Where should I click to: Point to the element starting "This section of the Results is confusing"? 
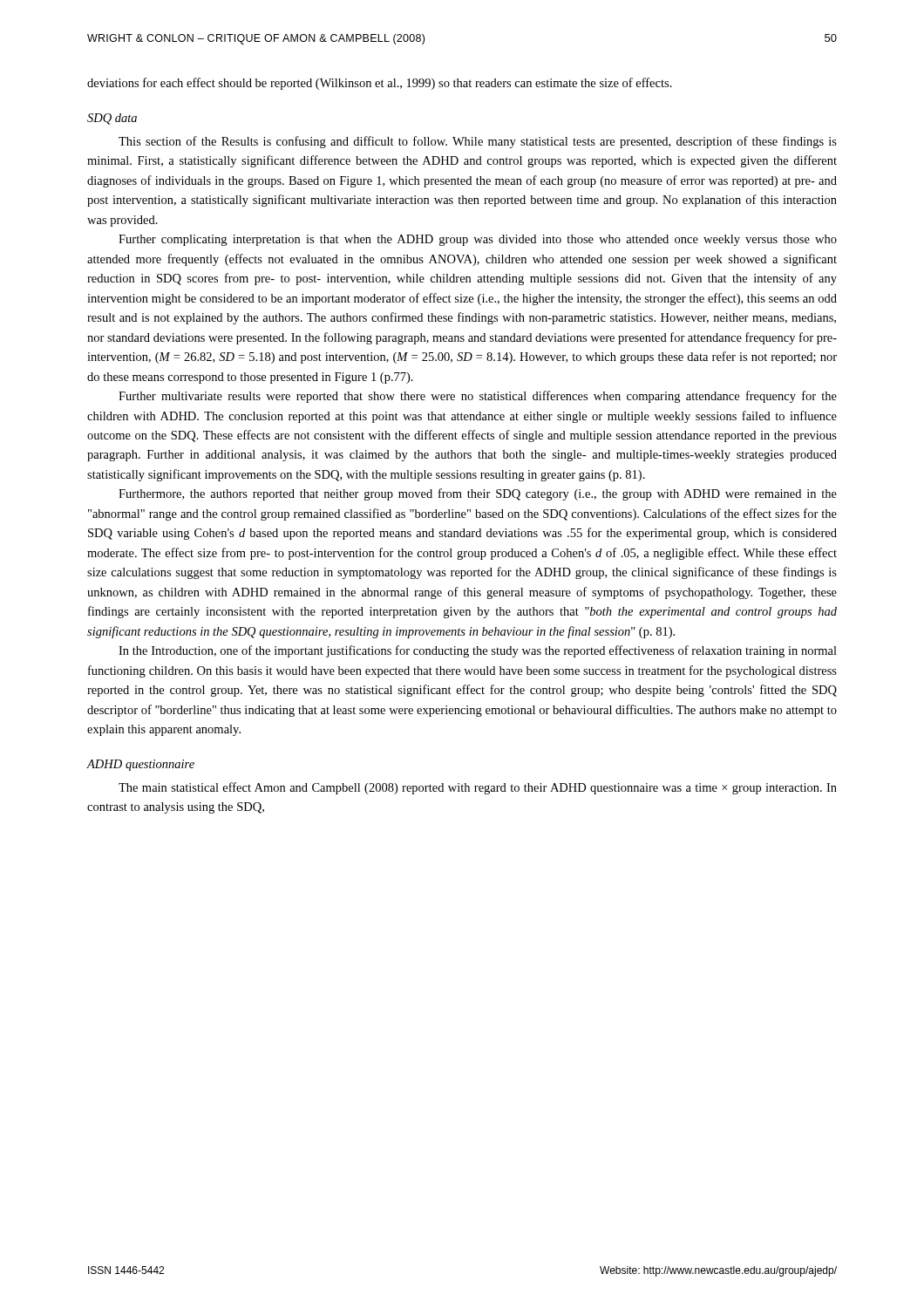(462, 181)
